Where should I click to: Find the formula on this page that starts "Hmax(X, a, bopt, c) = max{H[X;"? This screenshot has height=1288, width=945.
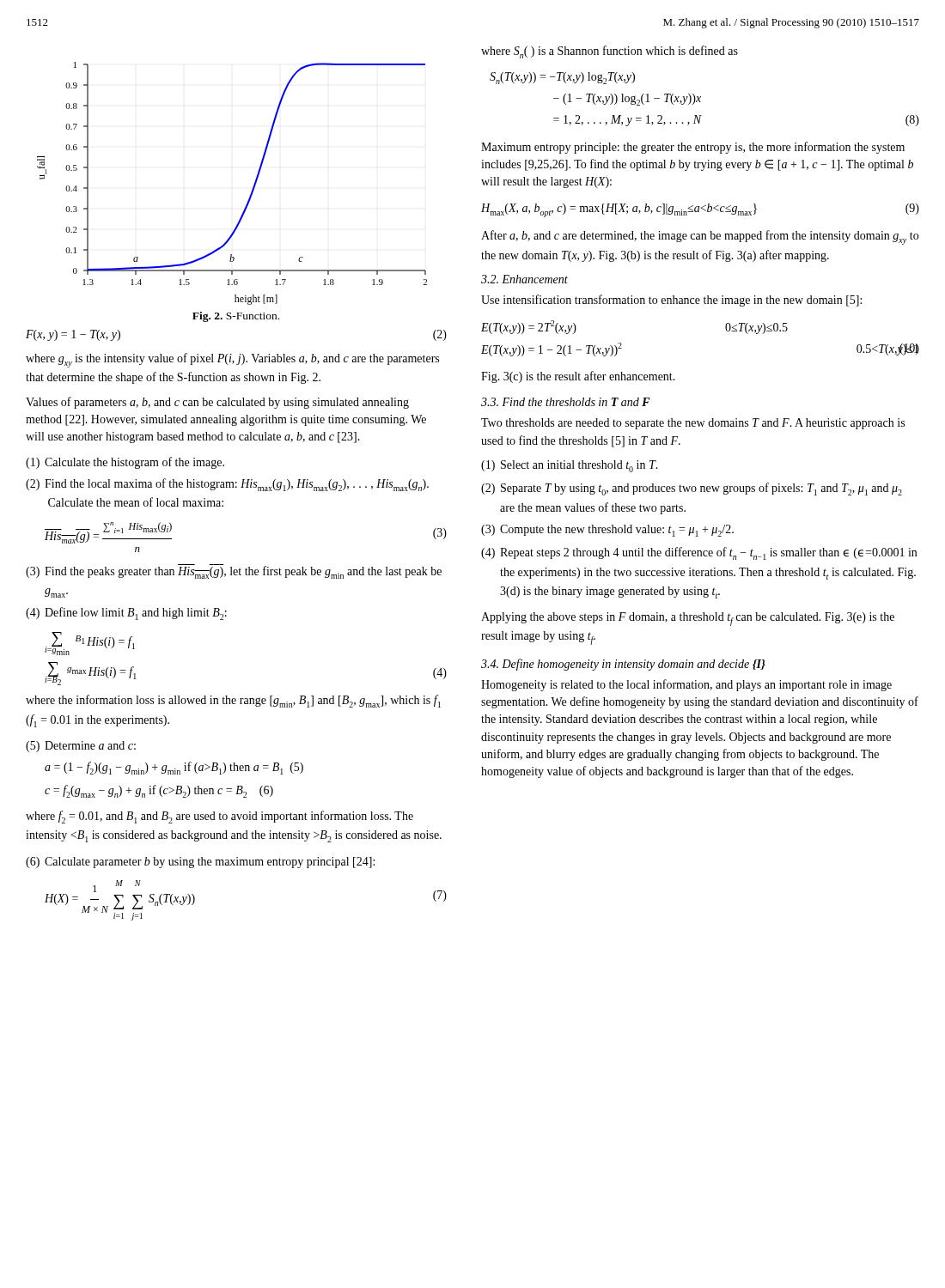click(x=700, y=208)
